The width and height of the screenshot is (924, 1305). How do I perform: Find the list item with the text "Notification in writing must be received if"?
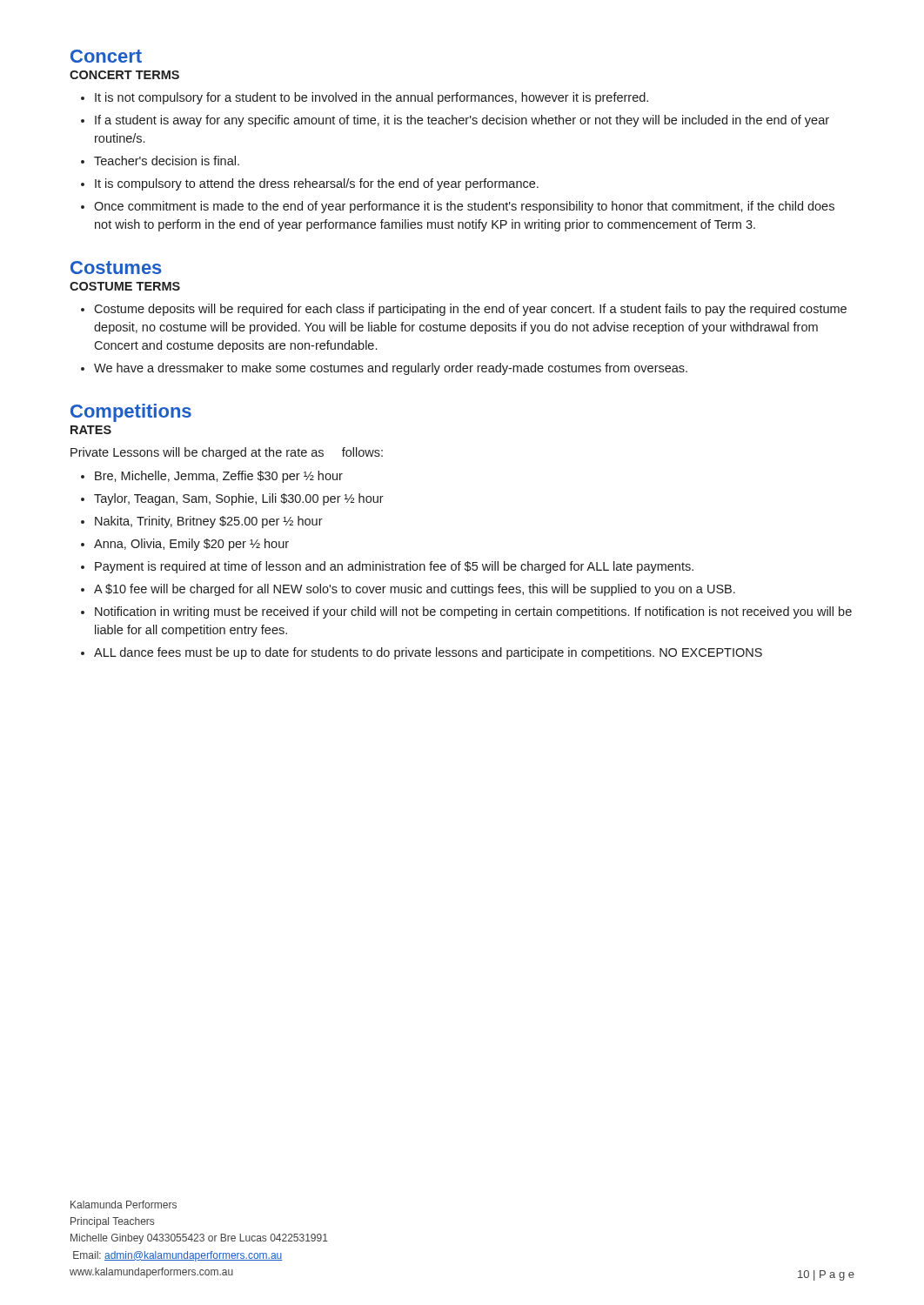click(x=473, y=621)
